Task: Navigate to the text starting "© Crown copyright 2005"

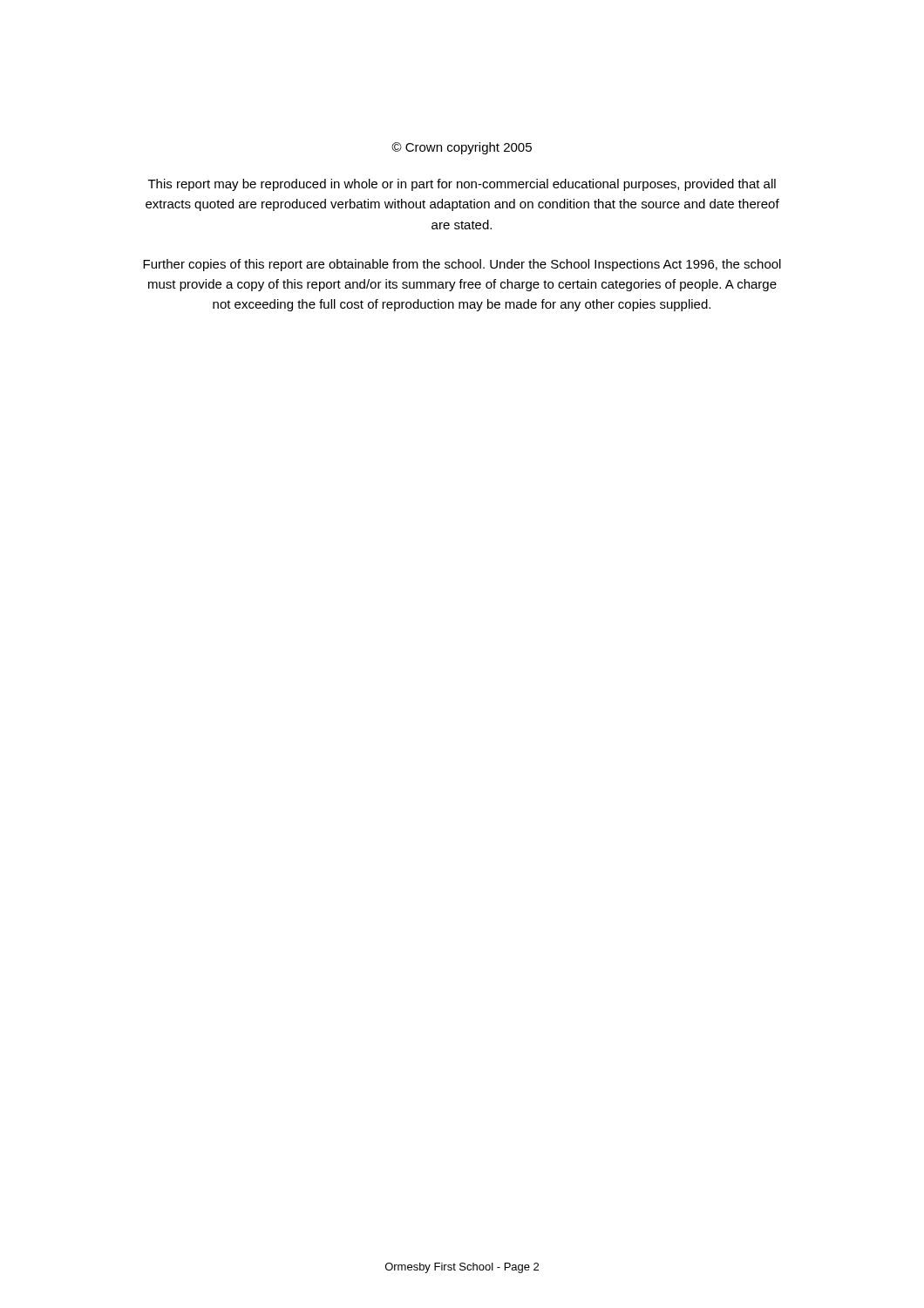Action: click(462, 147)
